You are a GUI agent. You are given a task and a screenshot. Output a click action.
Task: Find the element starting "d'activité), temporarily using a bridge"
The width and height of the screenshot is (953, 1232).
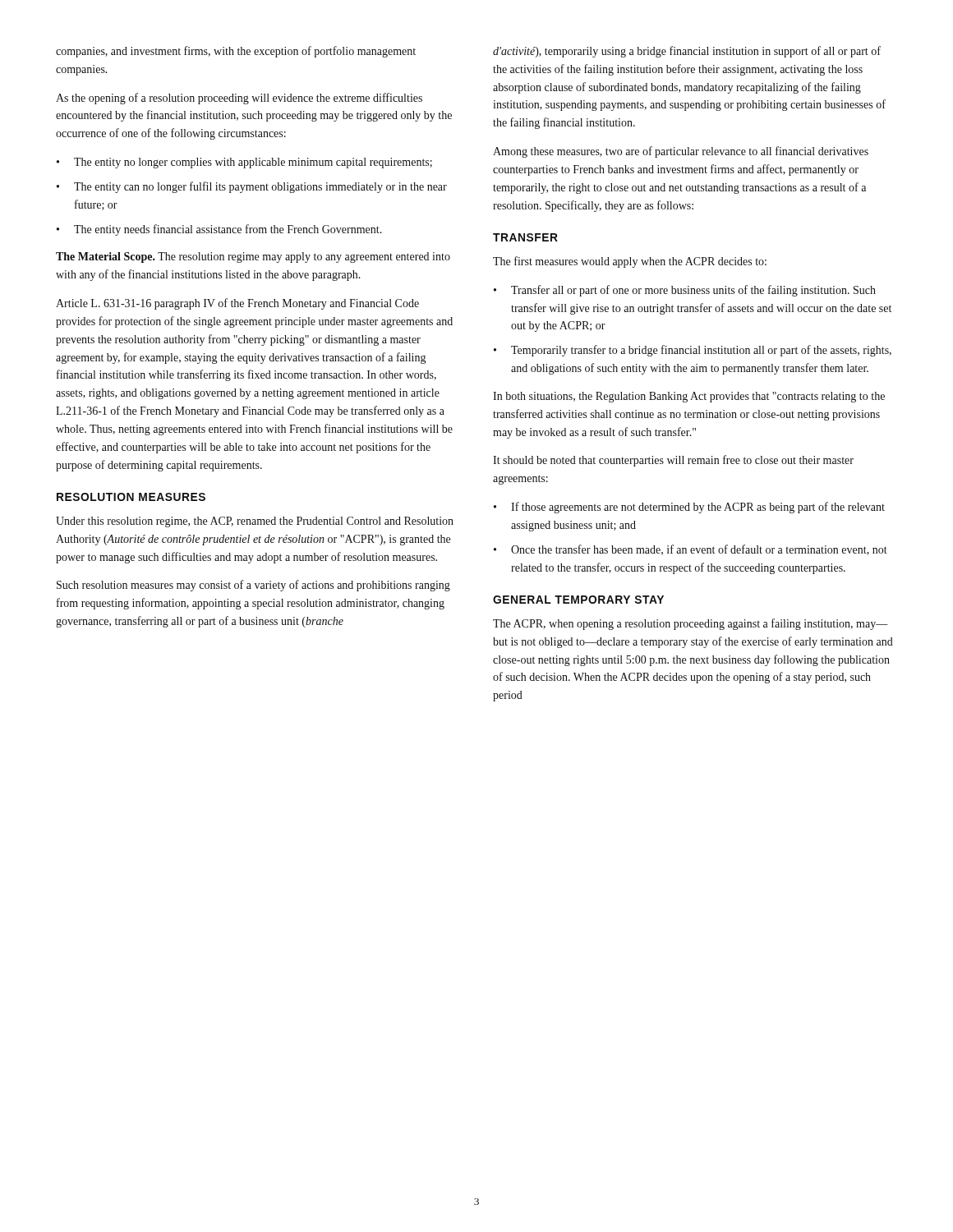[x=695, y=88]
